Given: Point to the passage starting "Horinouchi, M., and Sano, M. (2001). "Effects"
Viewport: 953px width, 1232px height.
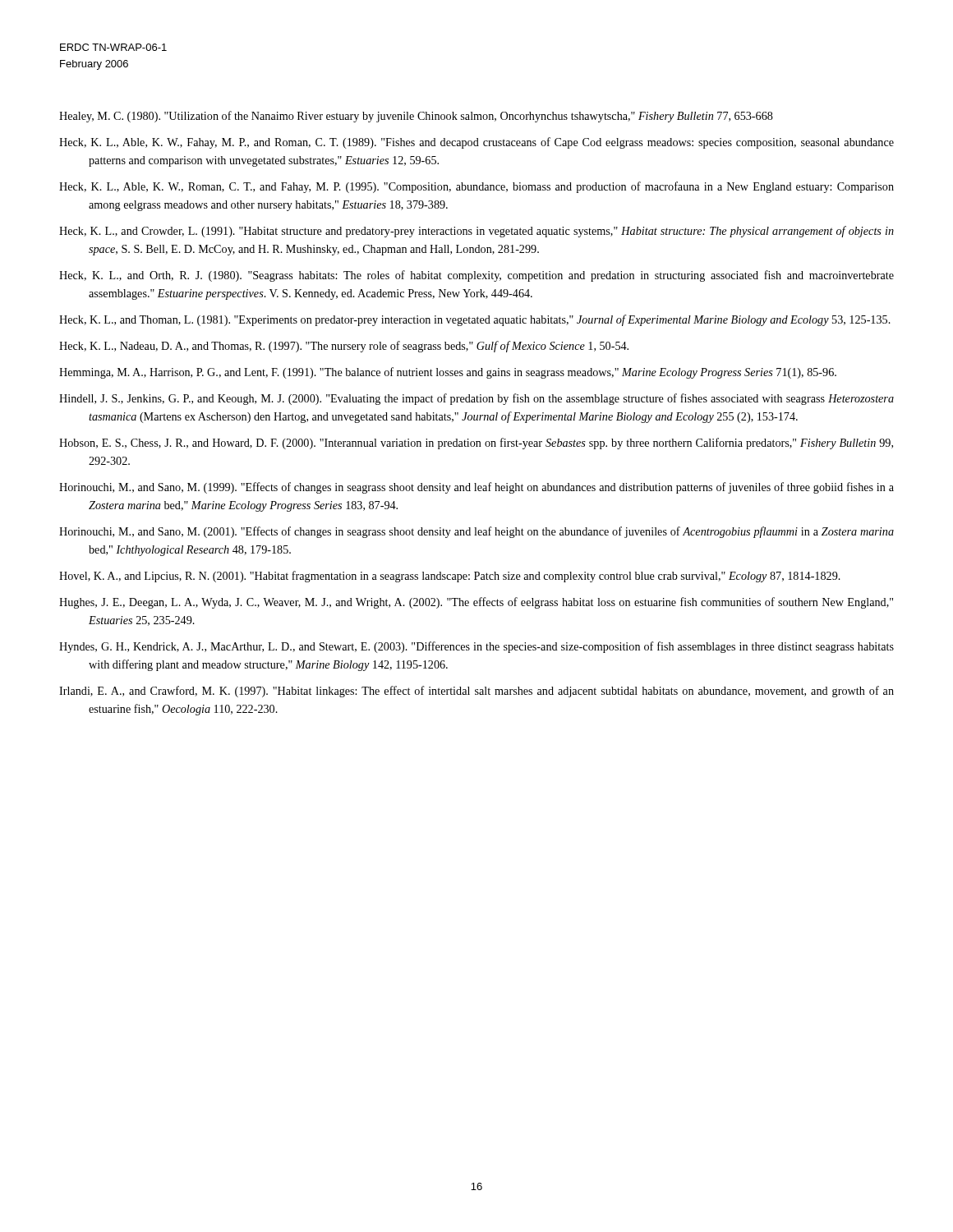Looking at the screenshot, I should (476, 540).
